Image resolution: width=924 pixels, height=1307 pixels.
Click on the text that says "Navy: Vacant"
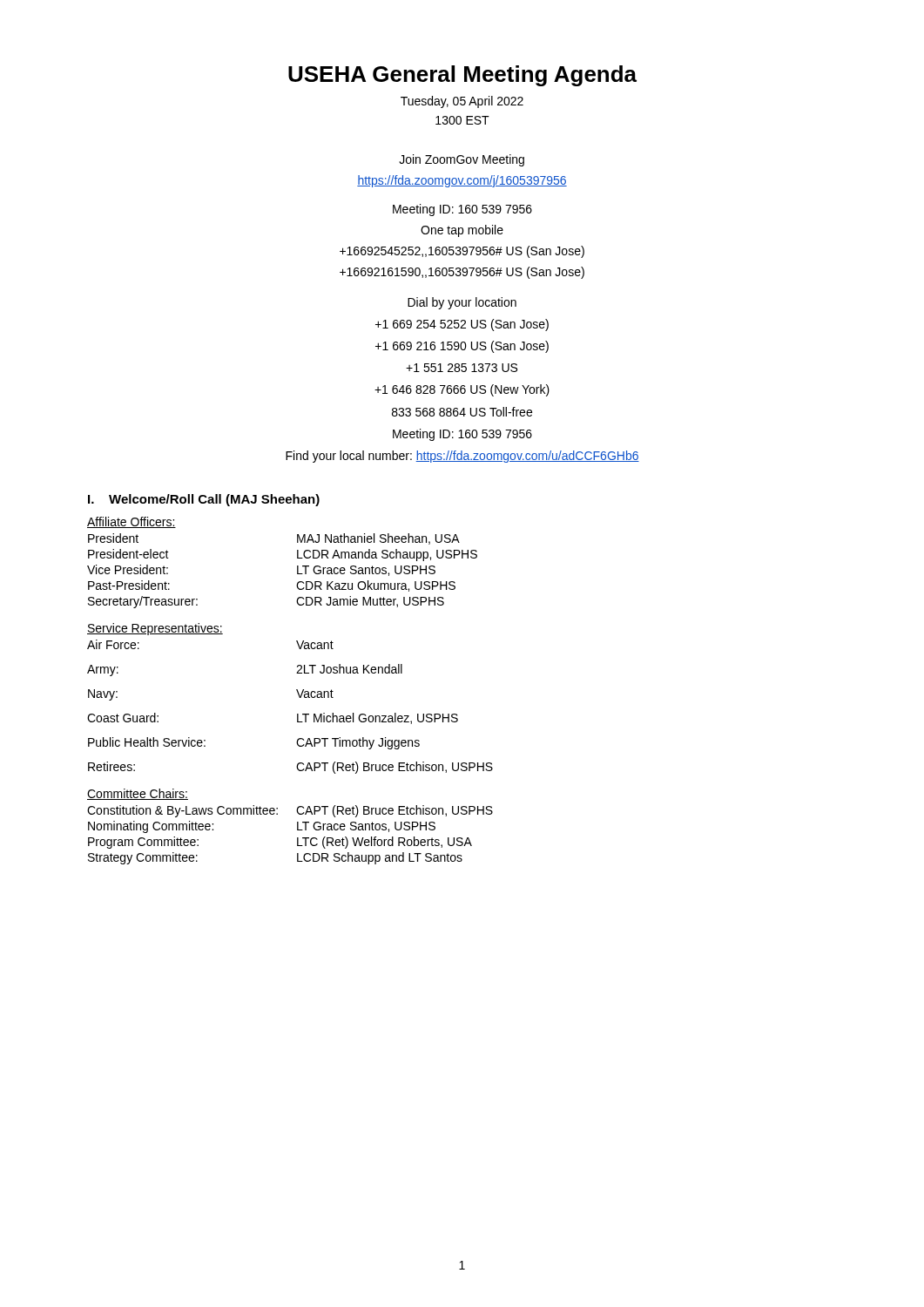[x=105, y=695]
